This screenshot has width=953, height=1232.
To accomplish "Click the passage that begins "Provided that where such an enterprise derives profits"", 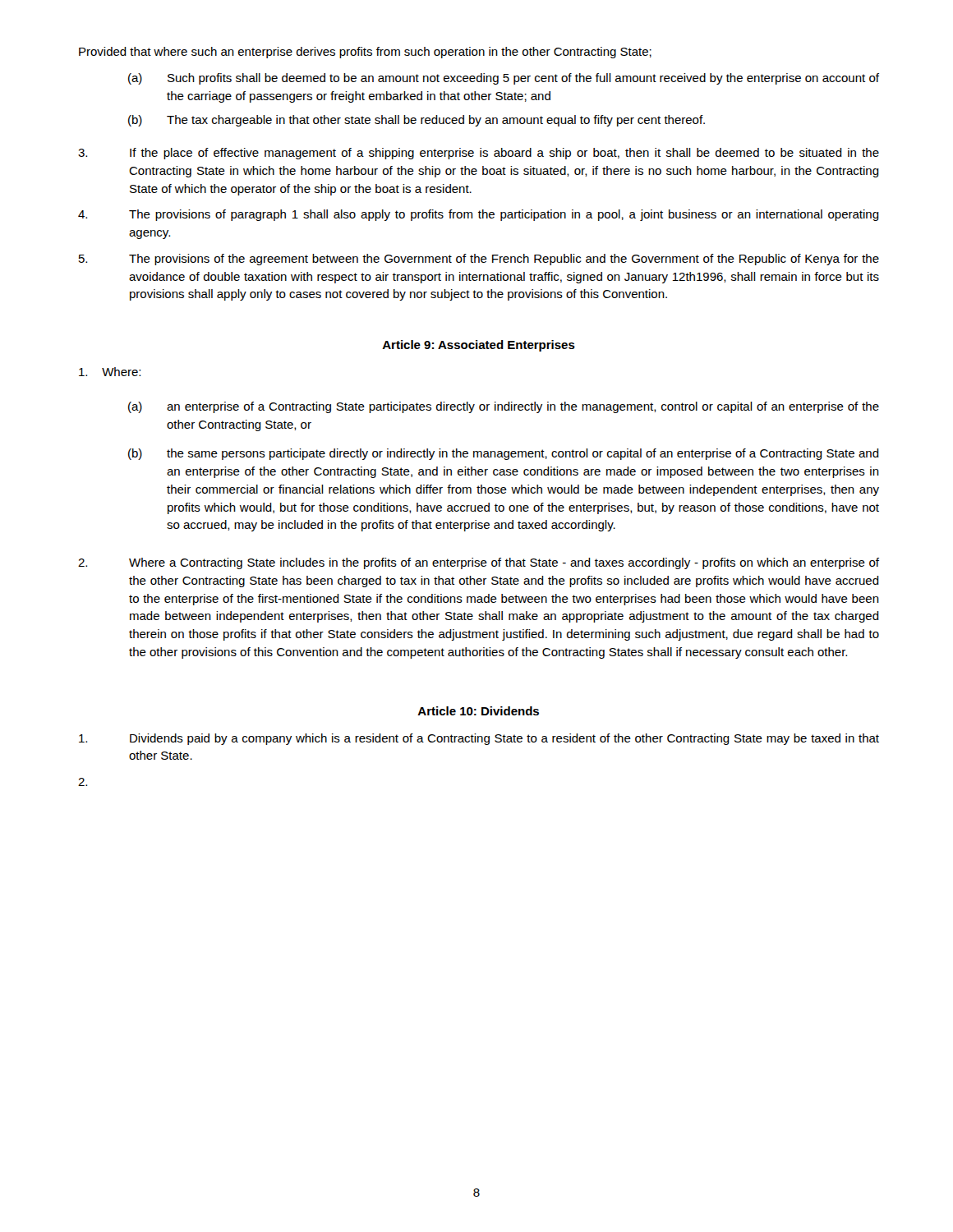I will click(x=365, y=51).
